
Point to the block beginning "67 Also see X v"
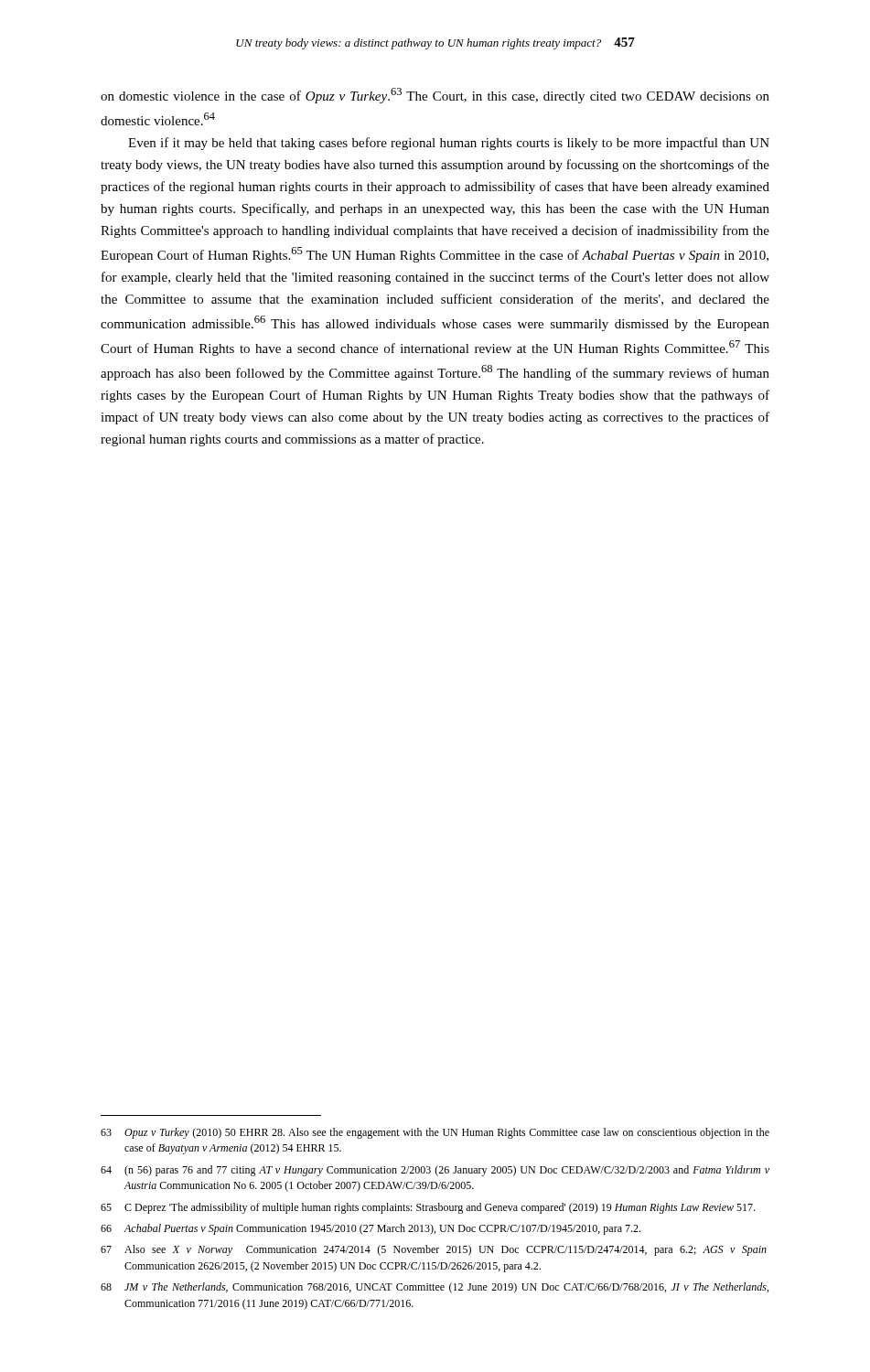[x=435, y=1258]
